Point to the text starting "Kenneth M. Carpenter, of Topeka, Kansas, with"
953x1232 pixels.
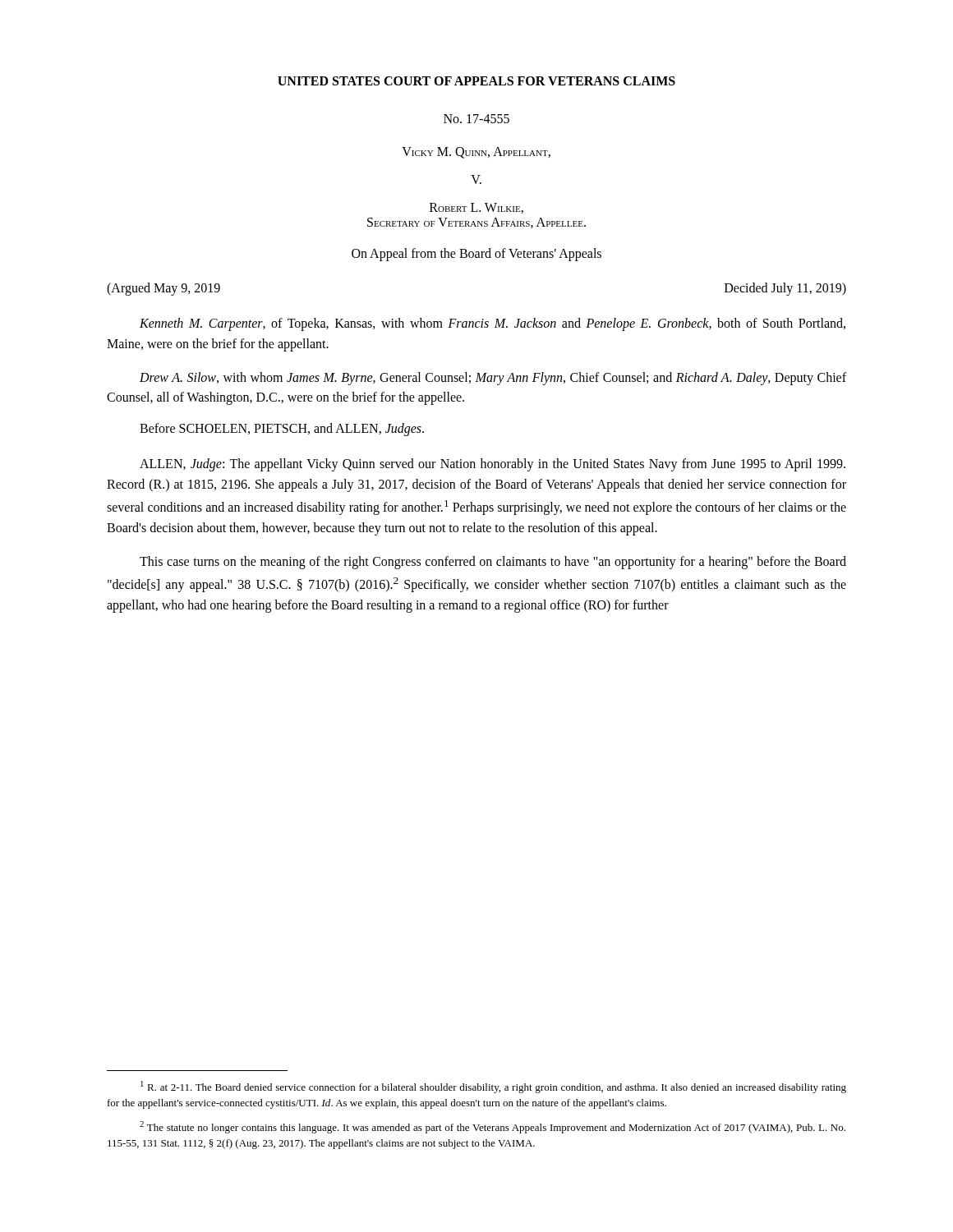[x=476, y=333]
